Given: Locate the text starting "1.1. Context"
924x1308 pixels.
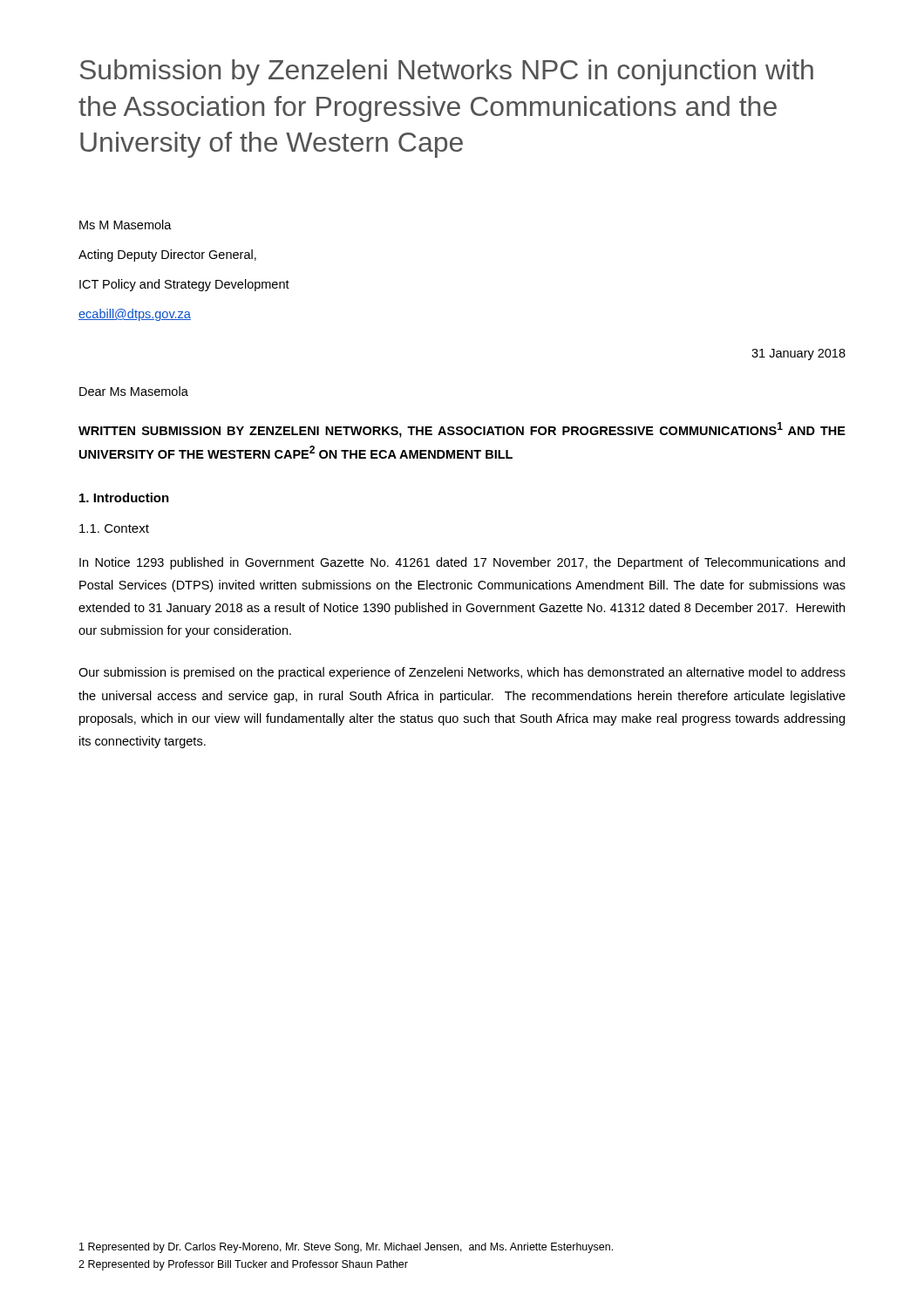Looking at the screenshot, I should pyautogui.click(x=114, y=528).
